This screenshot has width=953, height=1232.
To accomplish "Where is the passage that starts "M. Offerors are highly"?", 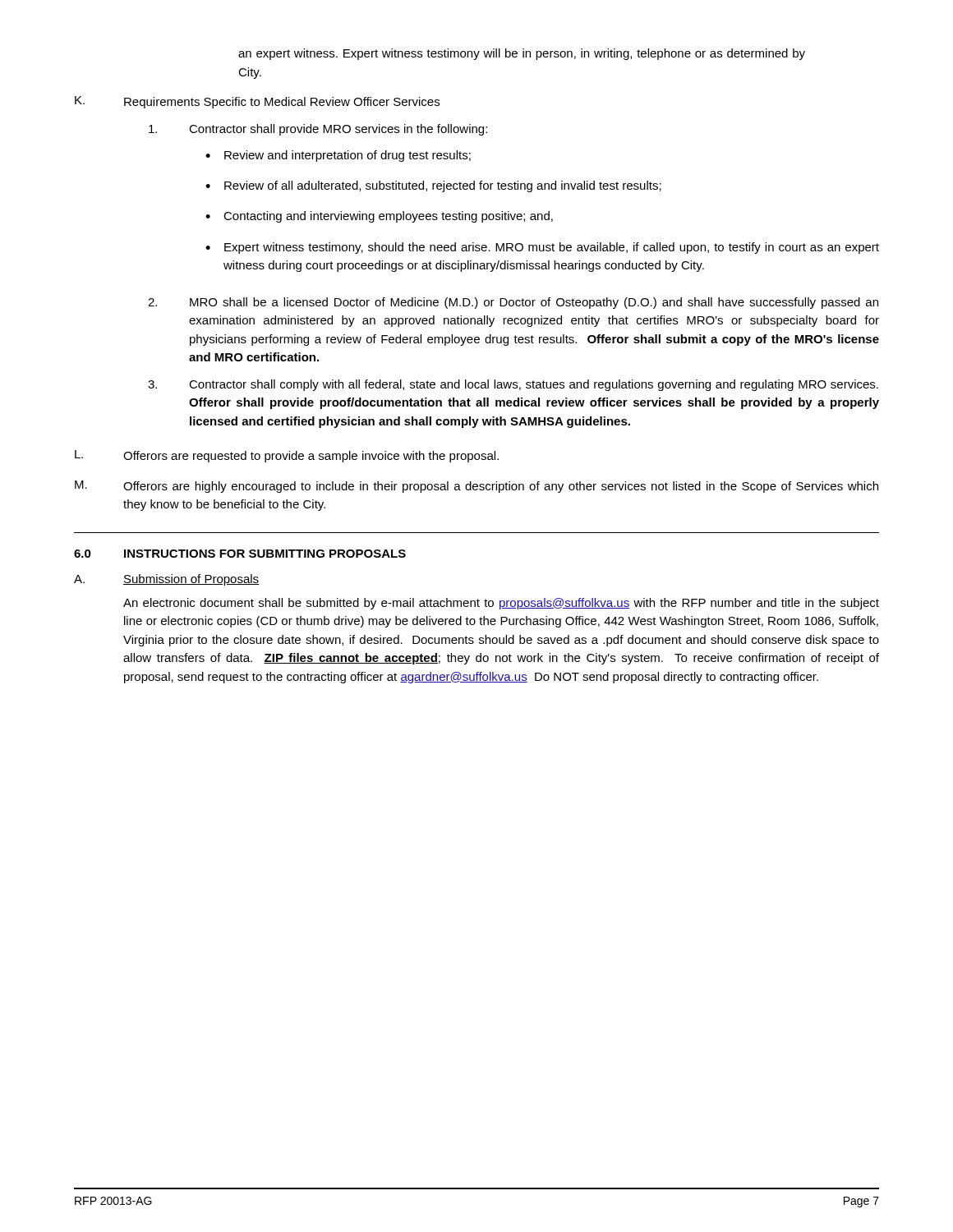I will pos(476,495).
